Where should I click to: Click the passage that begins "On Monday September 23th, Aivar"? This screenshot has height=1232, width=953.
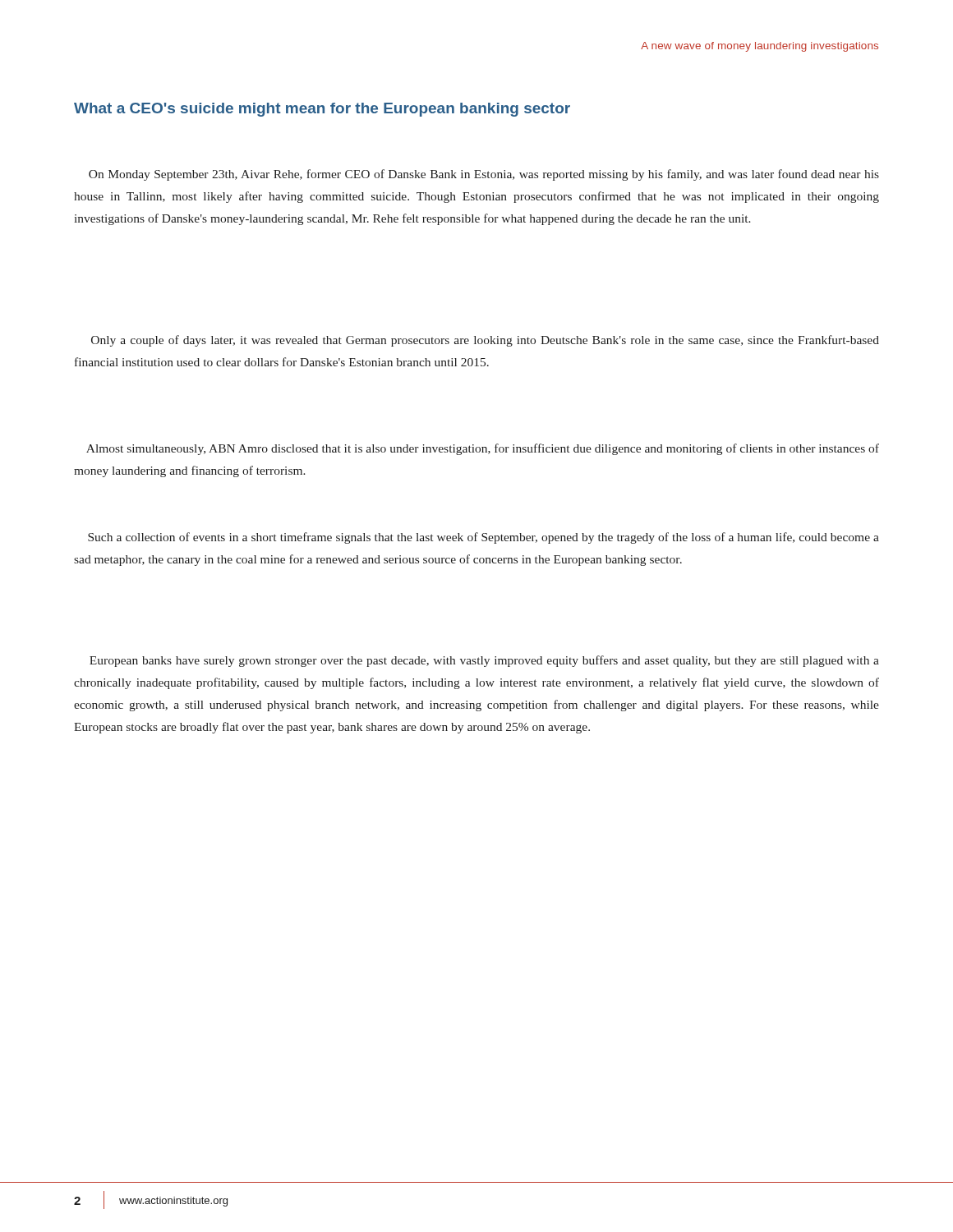click(x=476, y=196)
